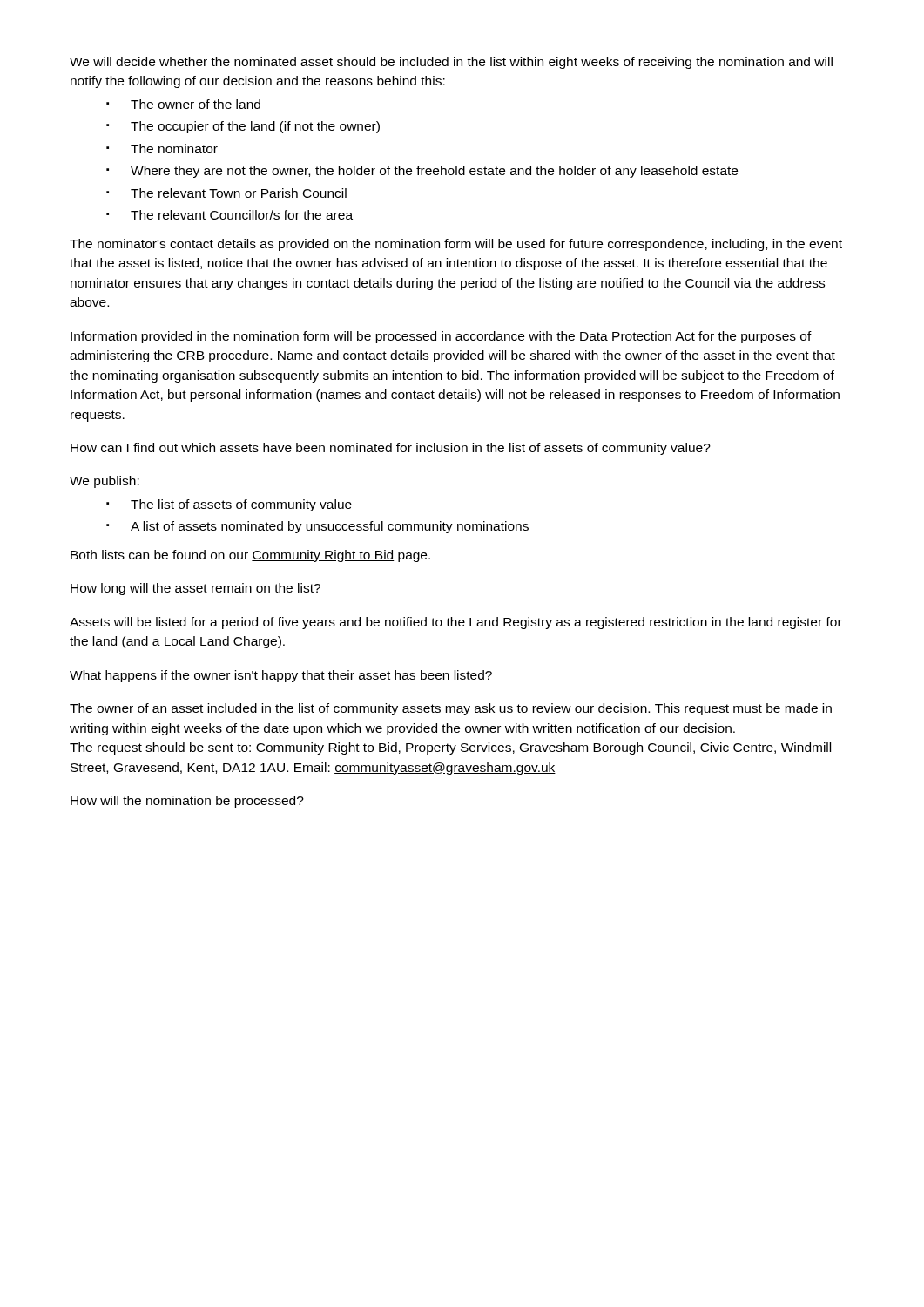Image resolution: width=924 pixels, height=1307 pixels.
Task: Find the block on this page that starts "The nominator's contact"
Action: pyautogui.click(x=456, y=273)
